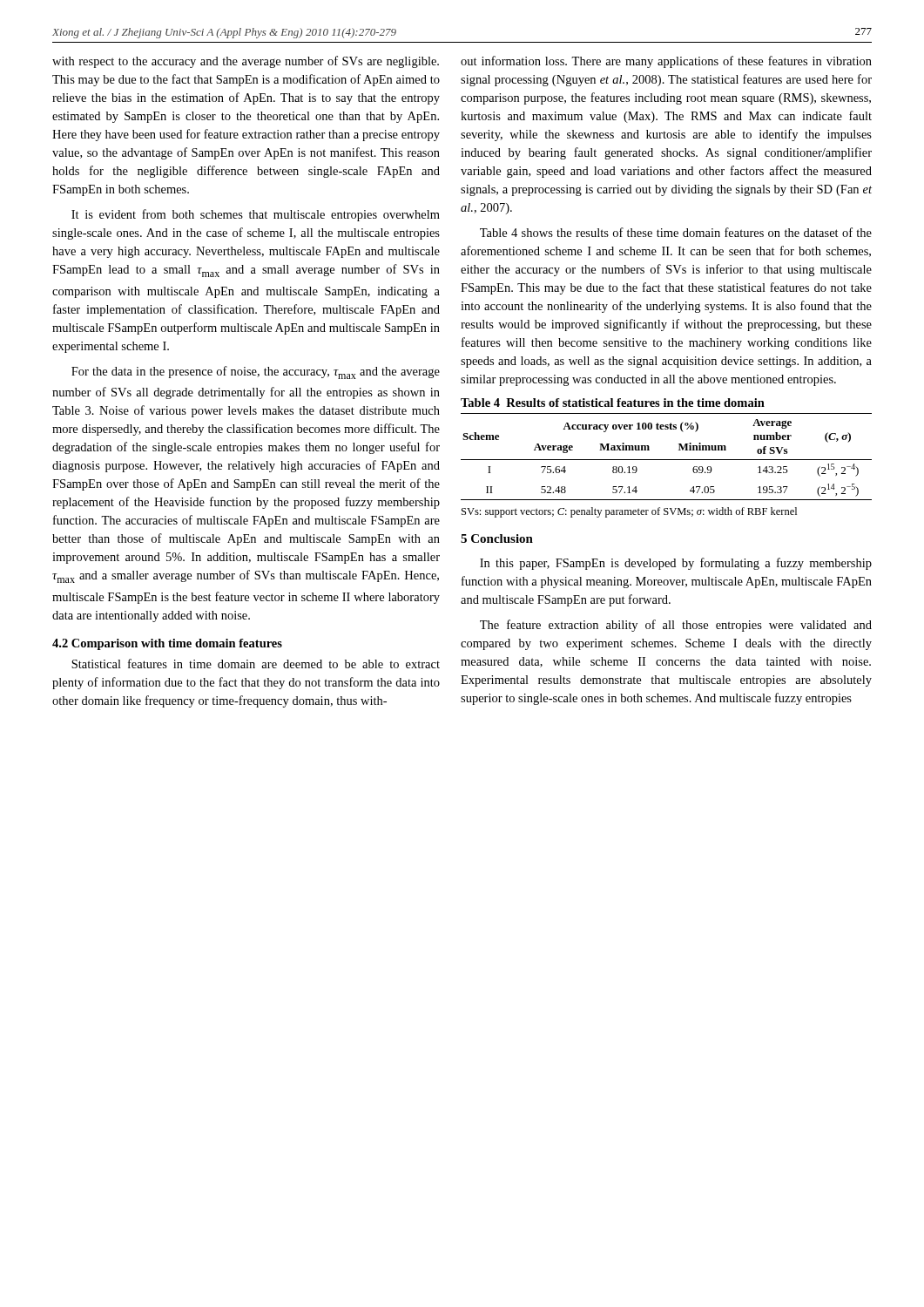Find the footnote that says "SVs: support vectors;"
The height and width of the screenshot is (1307, 924).
tap(629, 511)
